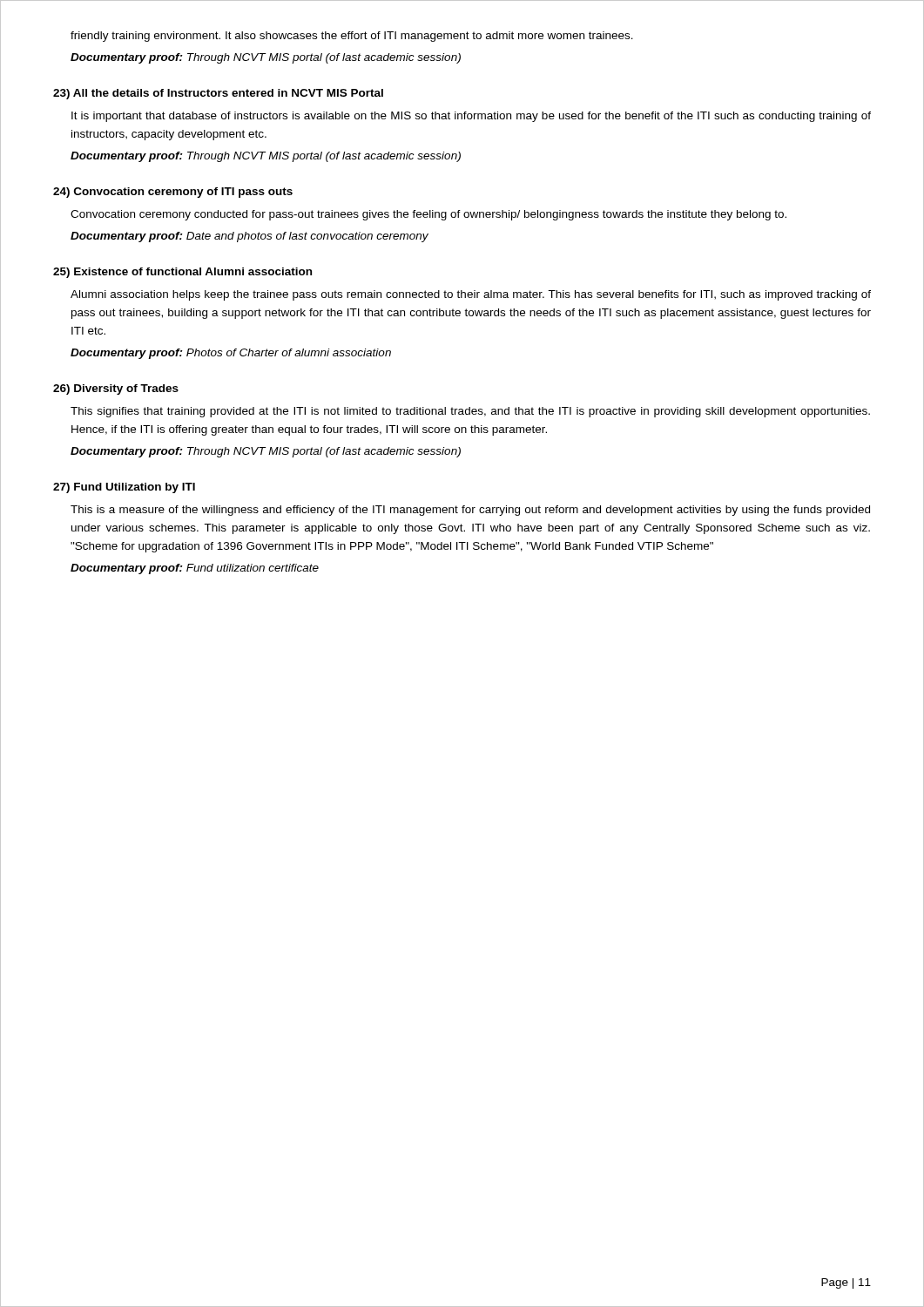This screenshot has width=924, height=1307.
Task: Locate the text block that reads "It is important that"
Action: (471, 125)
